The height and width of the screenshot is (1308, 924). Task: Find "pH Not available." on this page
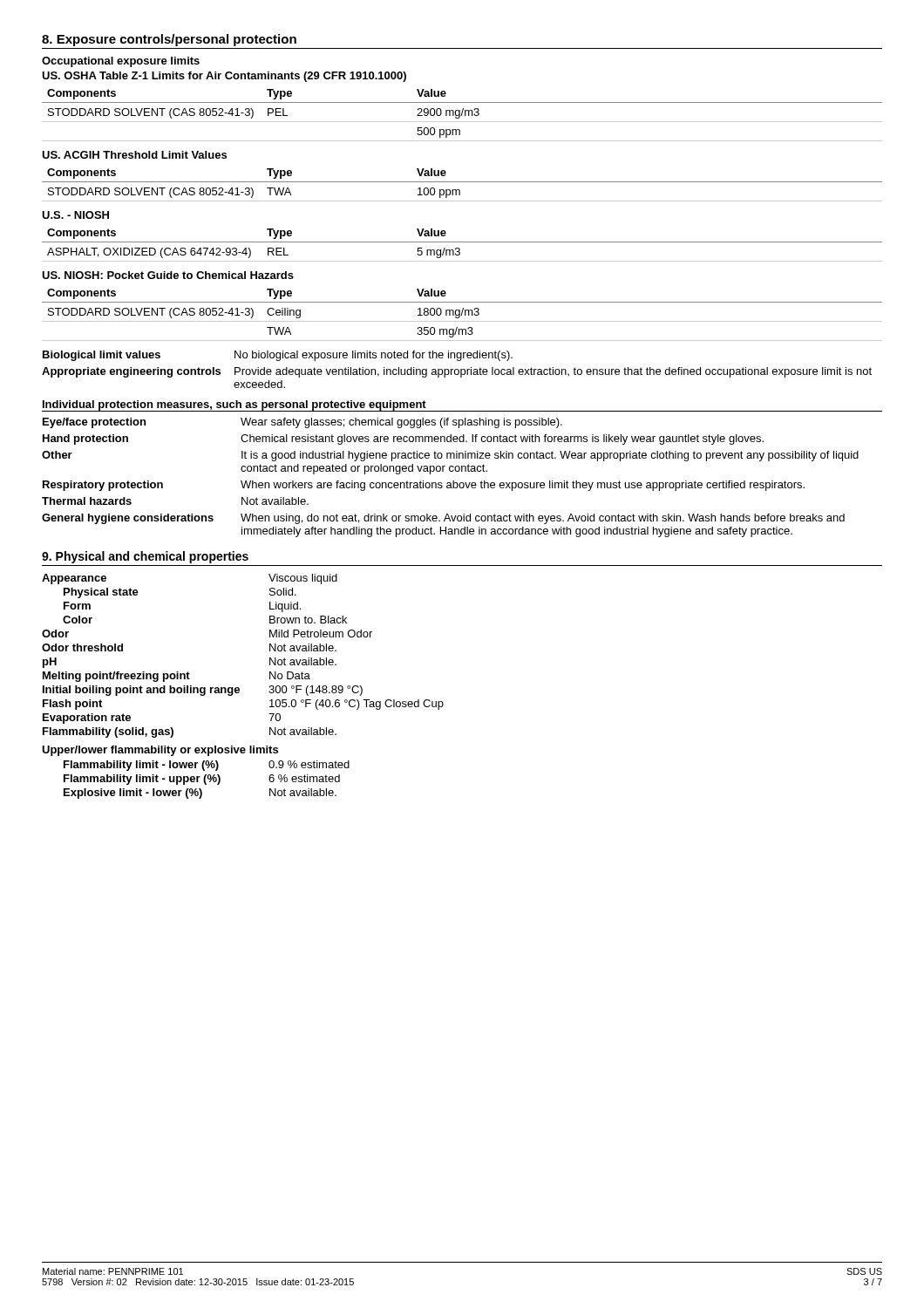point(53,661)
